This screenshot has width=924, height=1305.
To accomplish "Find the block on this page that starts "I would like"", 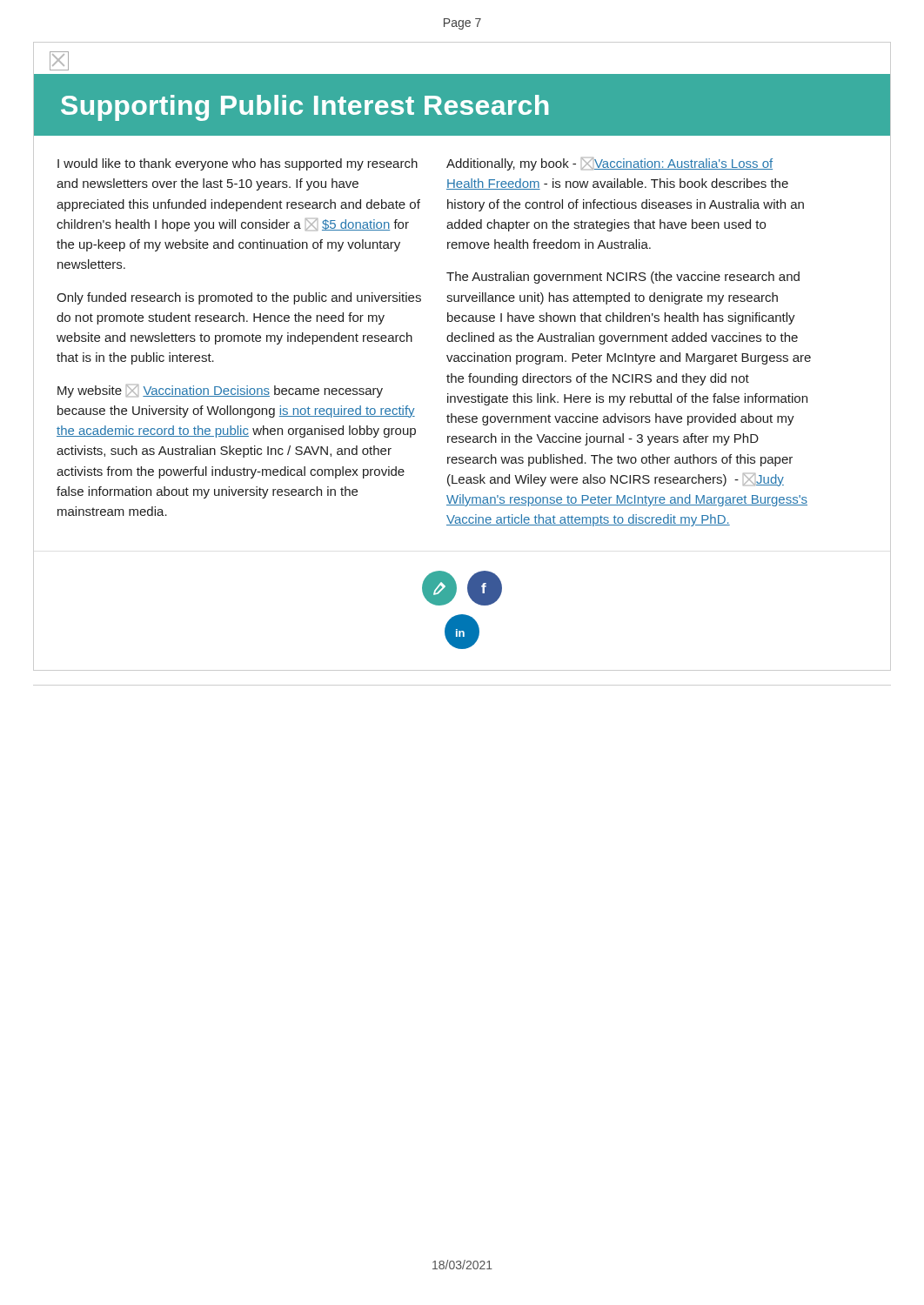I will (x=239, y=337).
